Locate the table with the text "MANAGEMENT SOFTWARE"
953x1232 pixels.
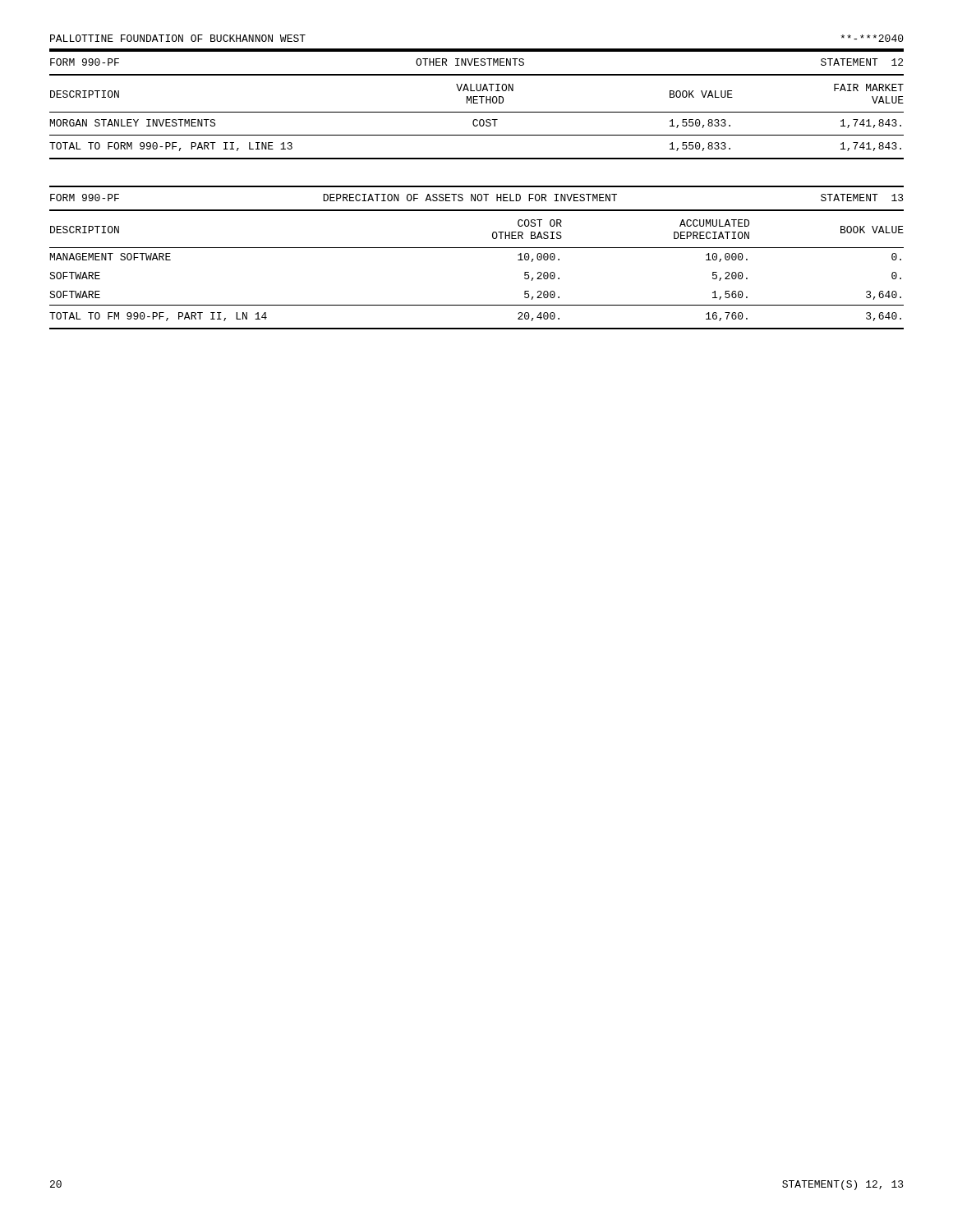tap(476, 270)
